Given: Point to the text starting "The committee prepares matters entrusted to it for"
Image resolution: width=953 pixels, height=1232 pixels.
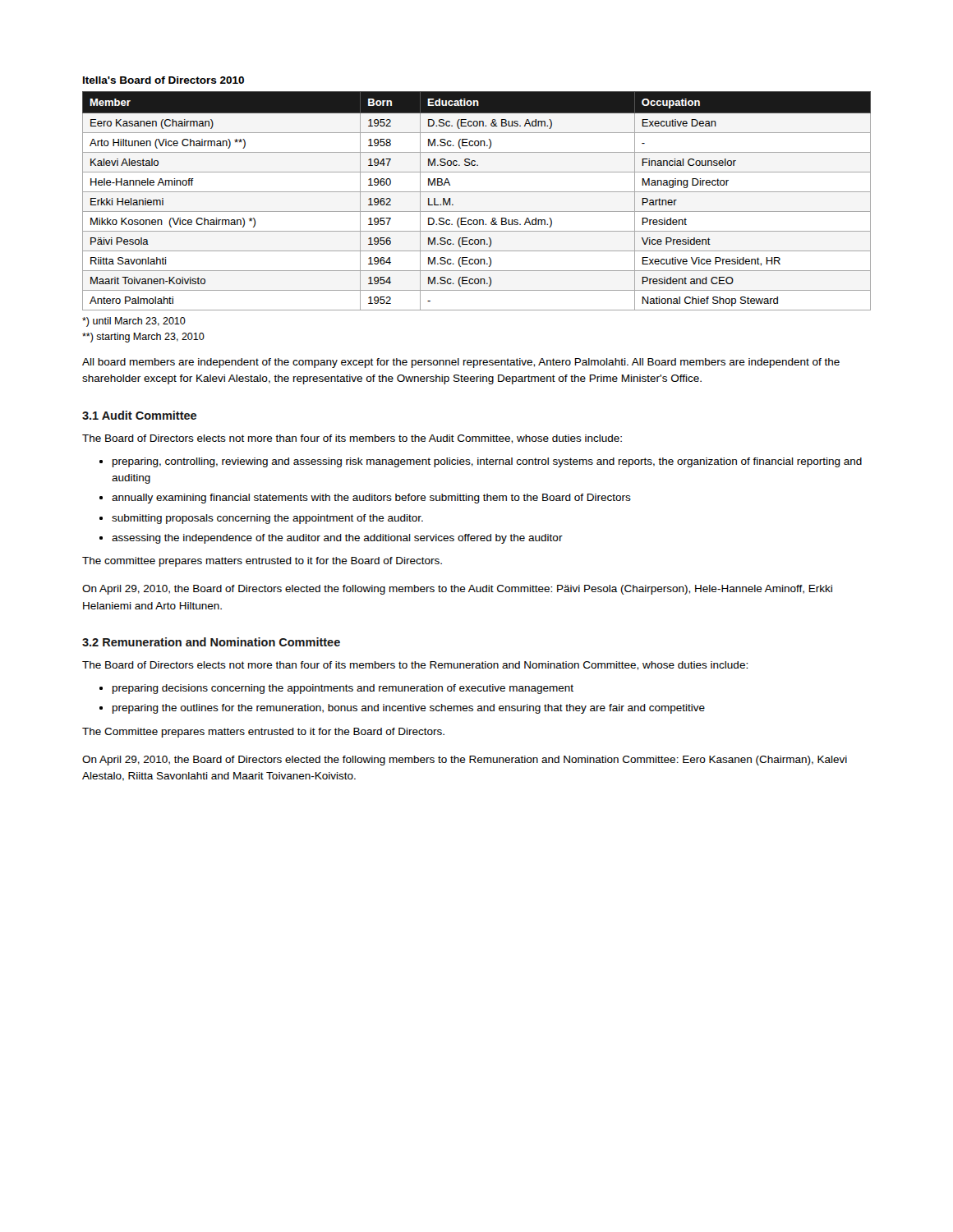Looking at the screenshot, I should pyautogui.click(x=262, y=562).
